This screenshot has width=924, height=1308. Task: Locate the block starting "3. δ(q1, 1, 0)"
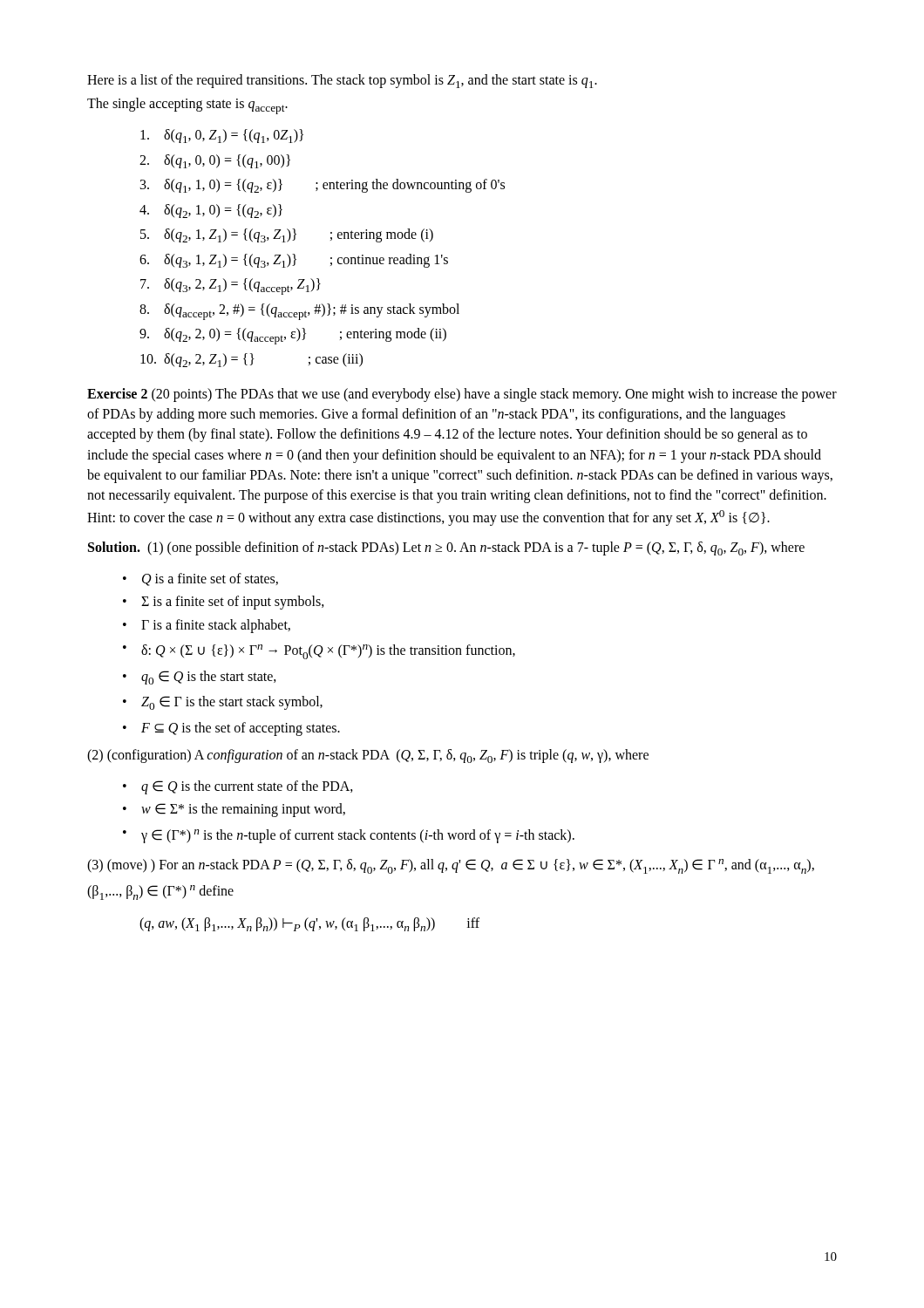tap(488, 186)
